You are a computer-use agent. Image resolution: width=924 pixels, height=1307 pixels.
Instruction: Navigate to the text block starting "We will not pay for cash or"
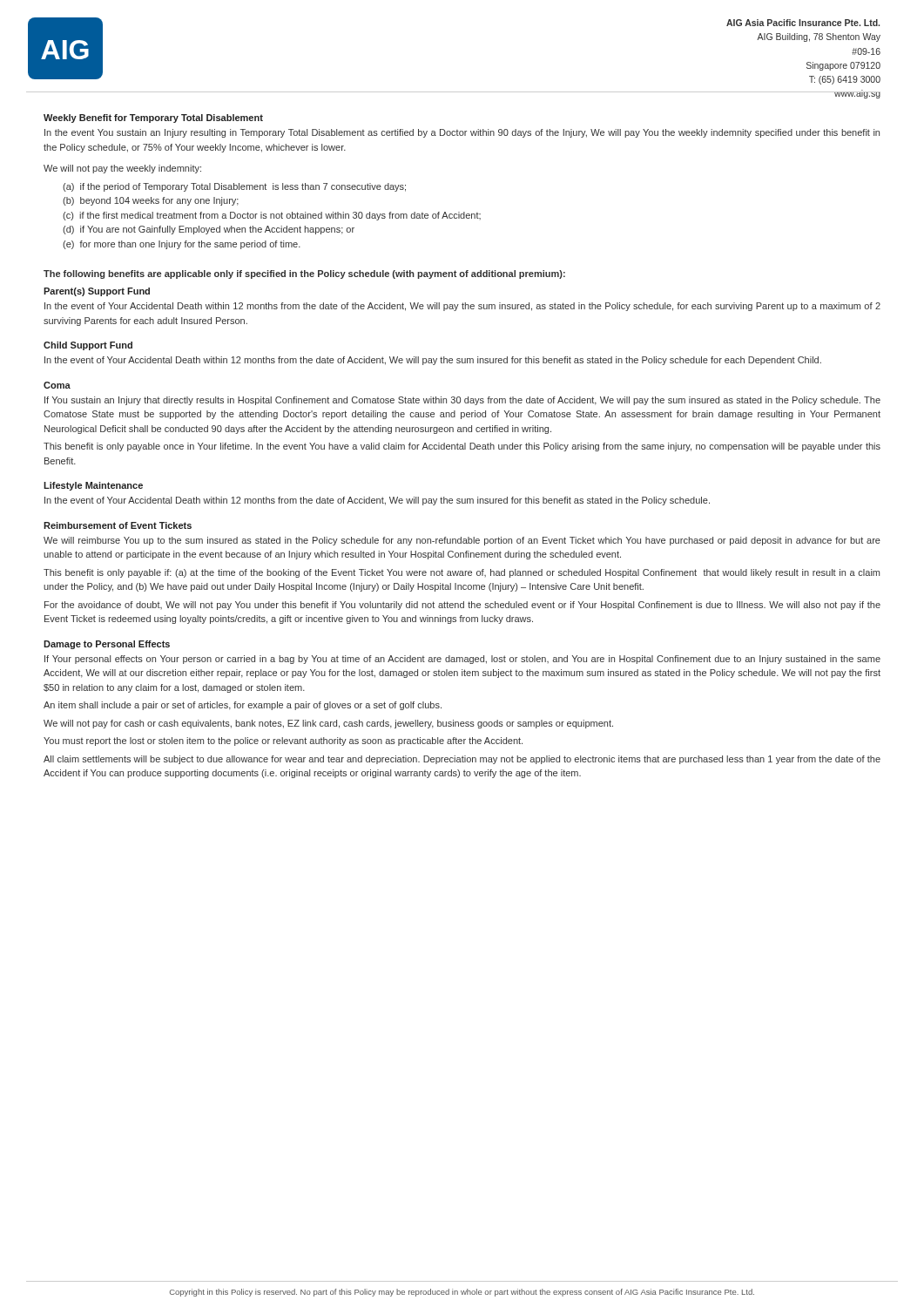pyautogui.click(x=329, y=723)
